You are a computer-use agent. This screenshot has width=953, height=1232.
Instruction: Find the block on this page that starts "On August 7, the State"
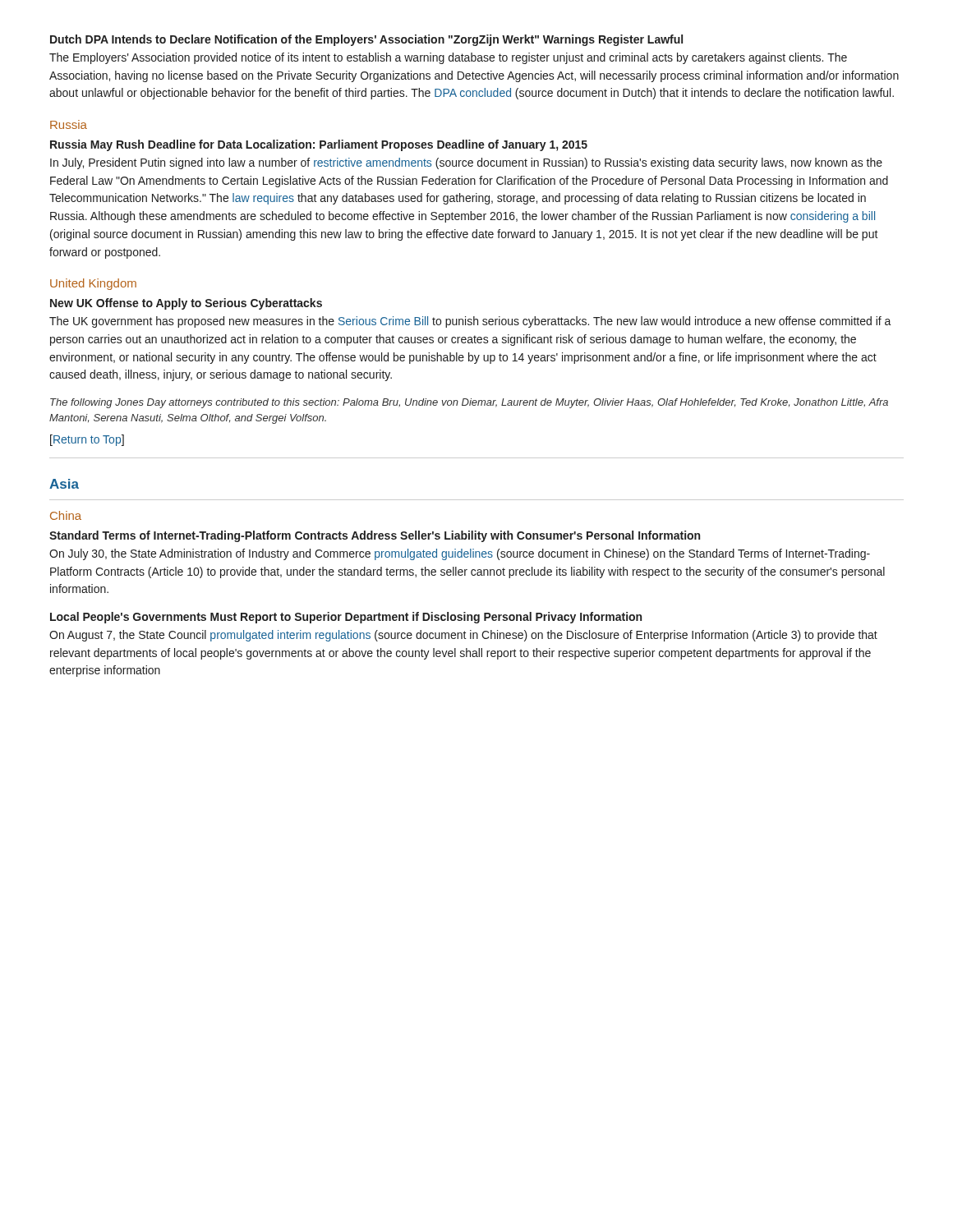463,653
